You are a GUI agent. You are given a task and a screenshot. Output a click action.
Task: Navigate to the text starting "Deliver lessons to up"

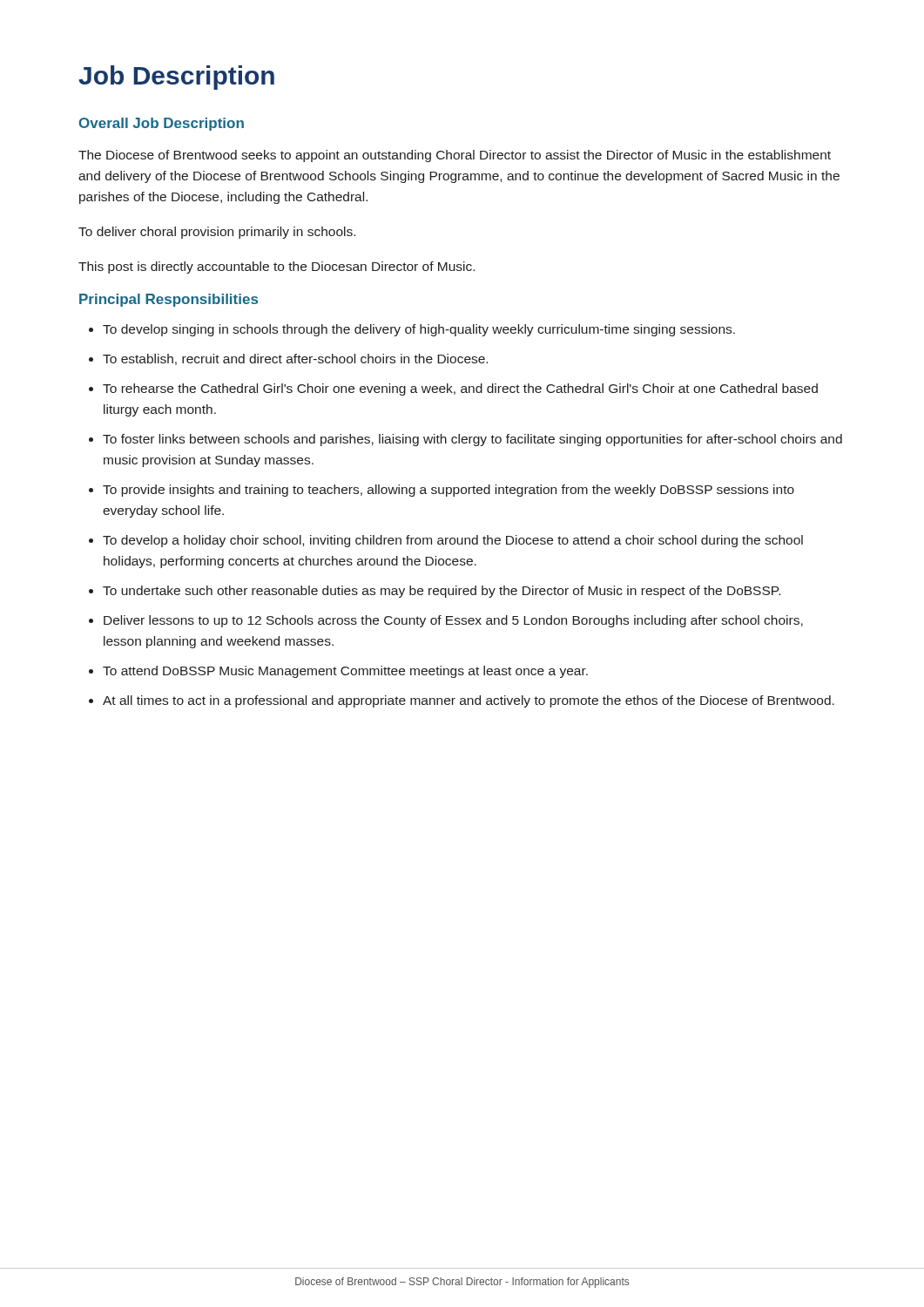(474, 631)
